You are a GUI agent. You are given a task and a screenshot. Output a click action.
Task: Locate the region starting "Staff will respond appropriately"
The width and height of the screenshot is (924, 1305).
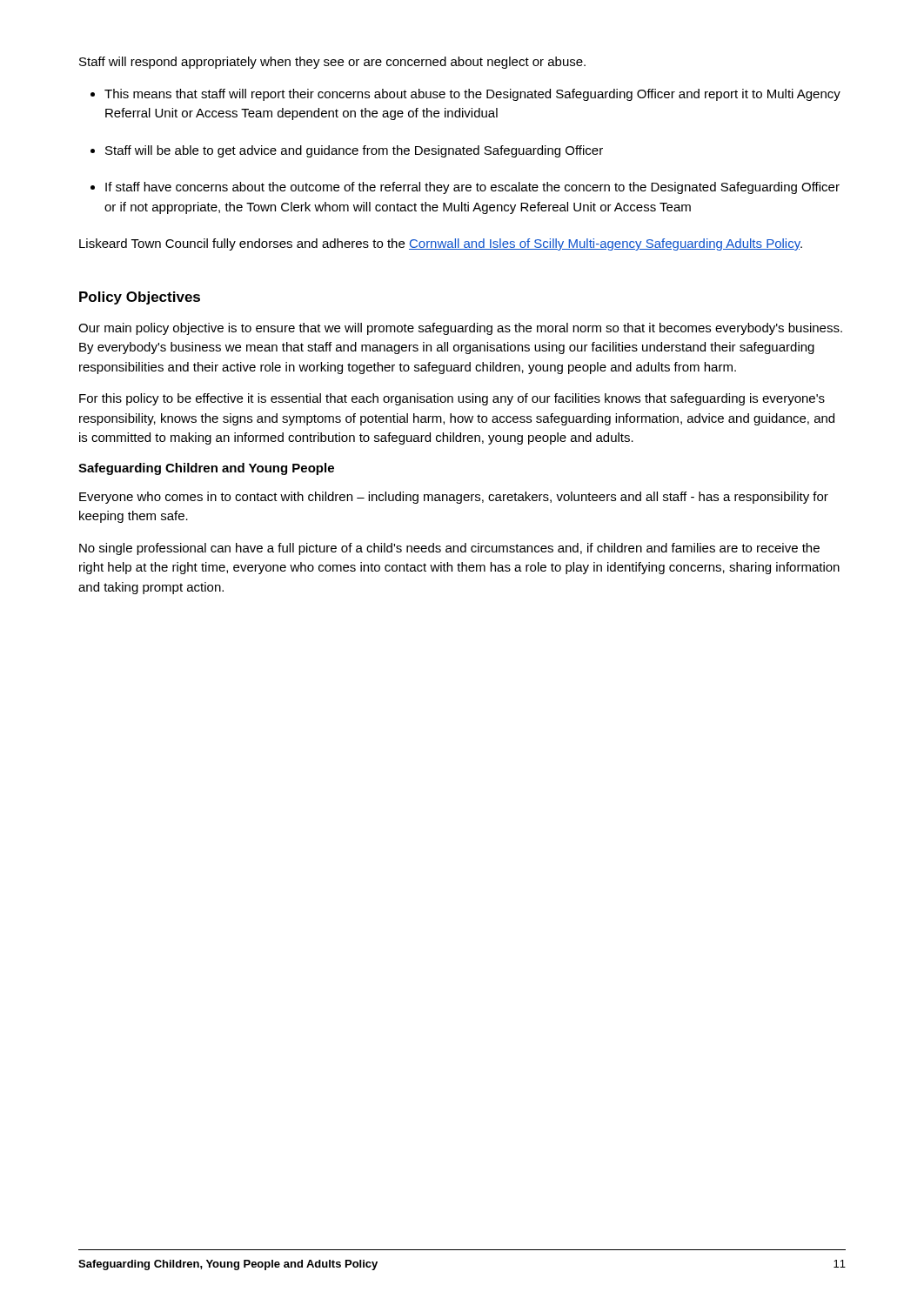tap(332, 61)
